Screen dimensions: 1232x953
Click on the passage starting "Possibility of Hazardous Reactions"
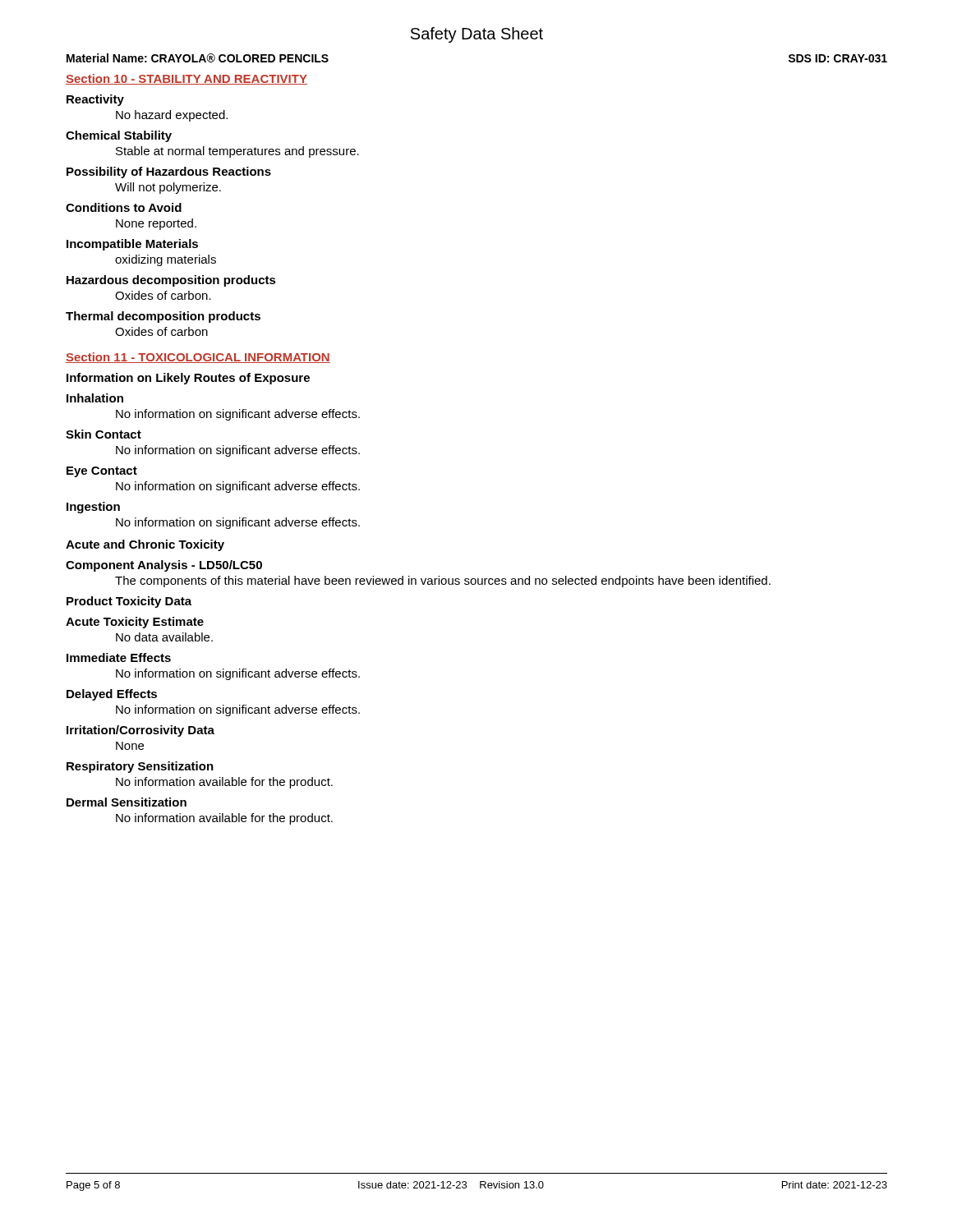168,171
